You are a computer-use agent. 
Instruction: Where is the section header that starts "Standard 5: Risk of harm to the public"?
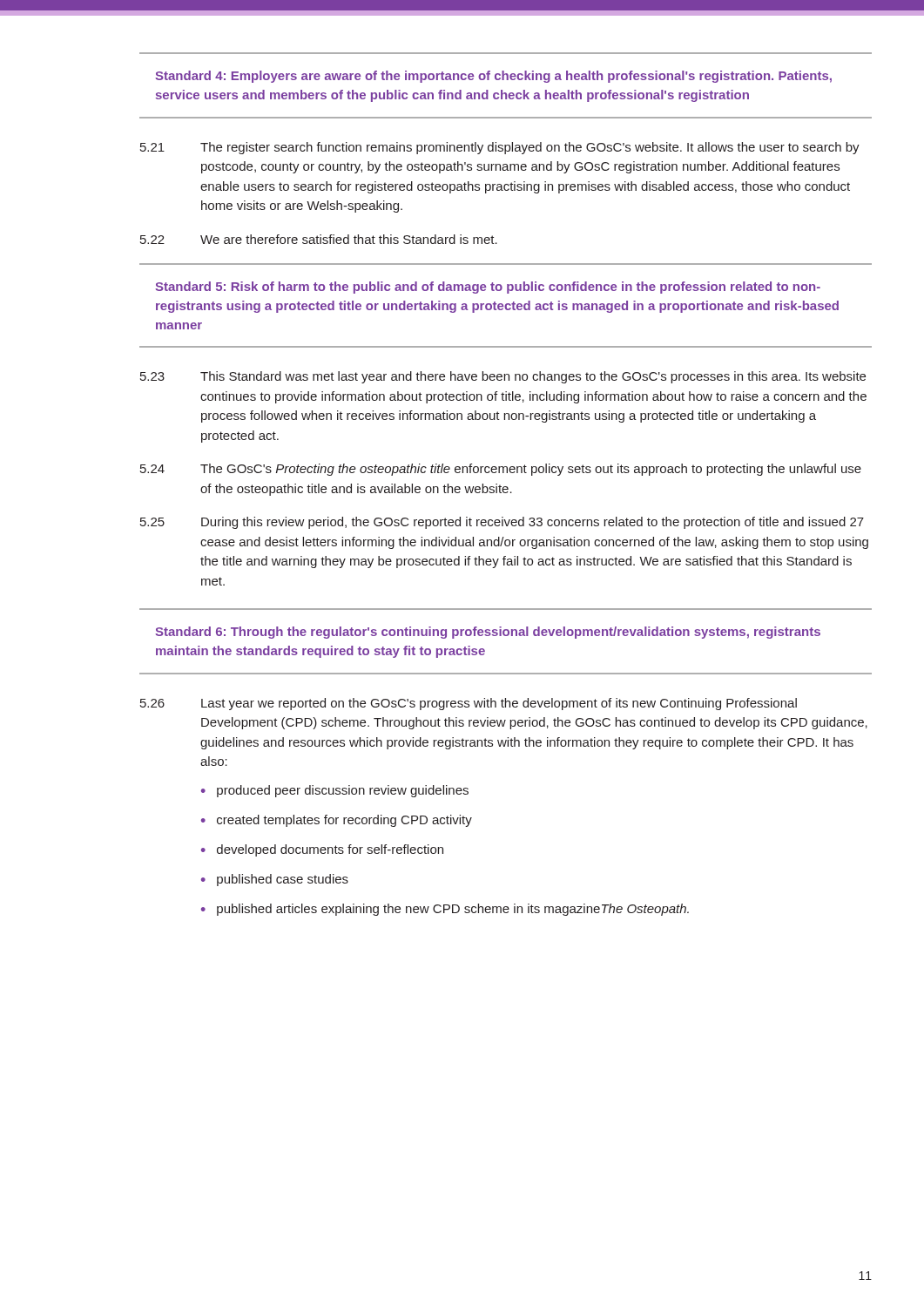506,306
